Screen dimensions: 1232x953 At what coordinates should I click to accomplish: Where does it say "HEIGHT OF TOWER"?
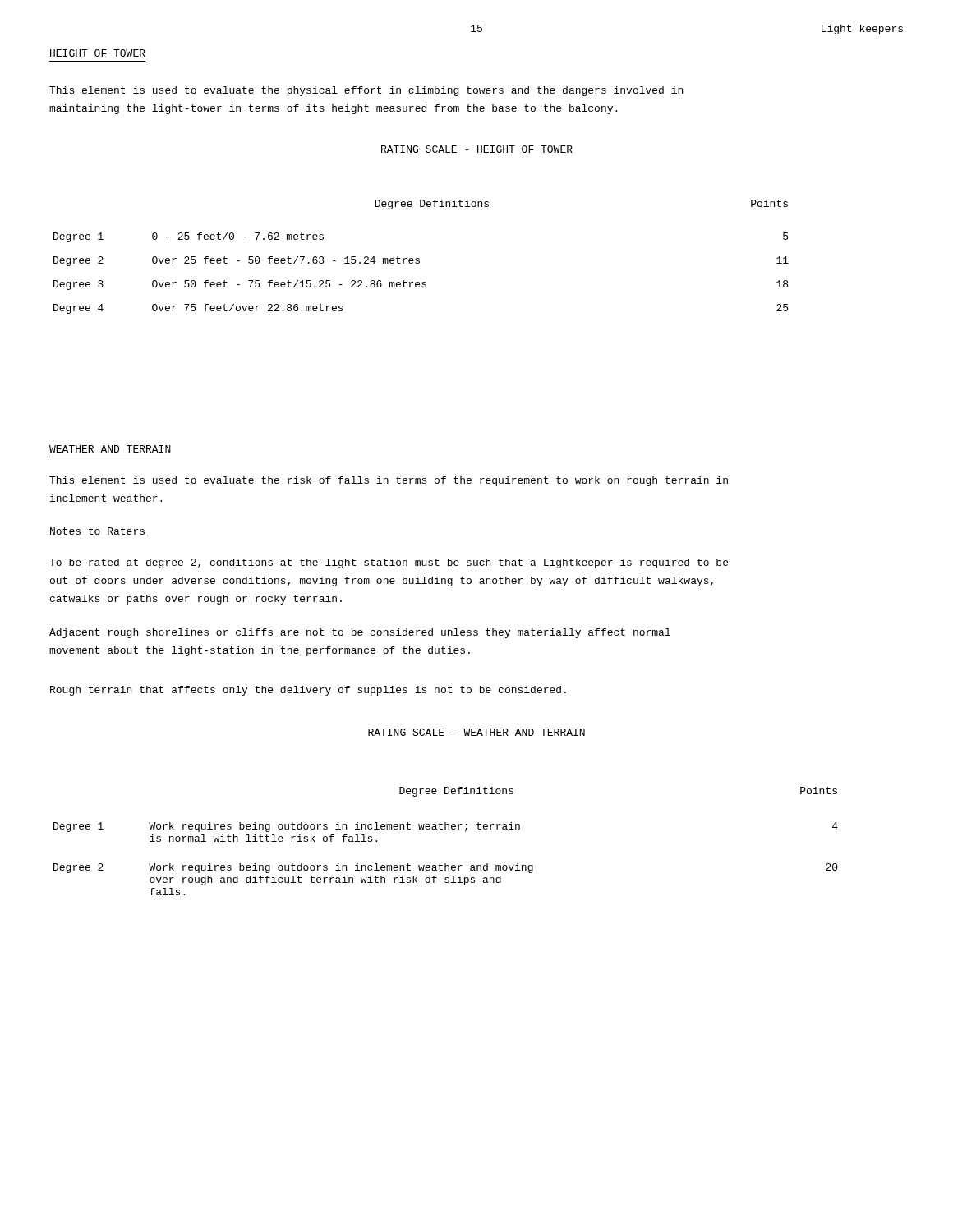pyautogui.click(x=97, y=54)
